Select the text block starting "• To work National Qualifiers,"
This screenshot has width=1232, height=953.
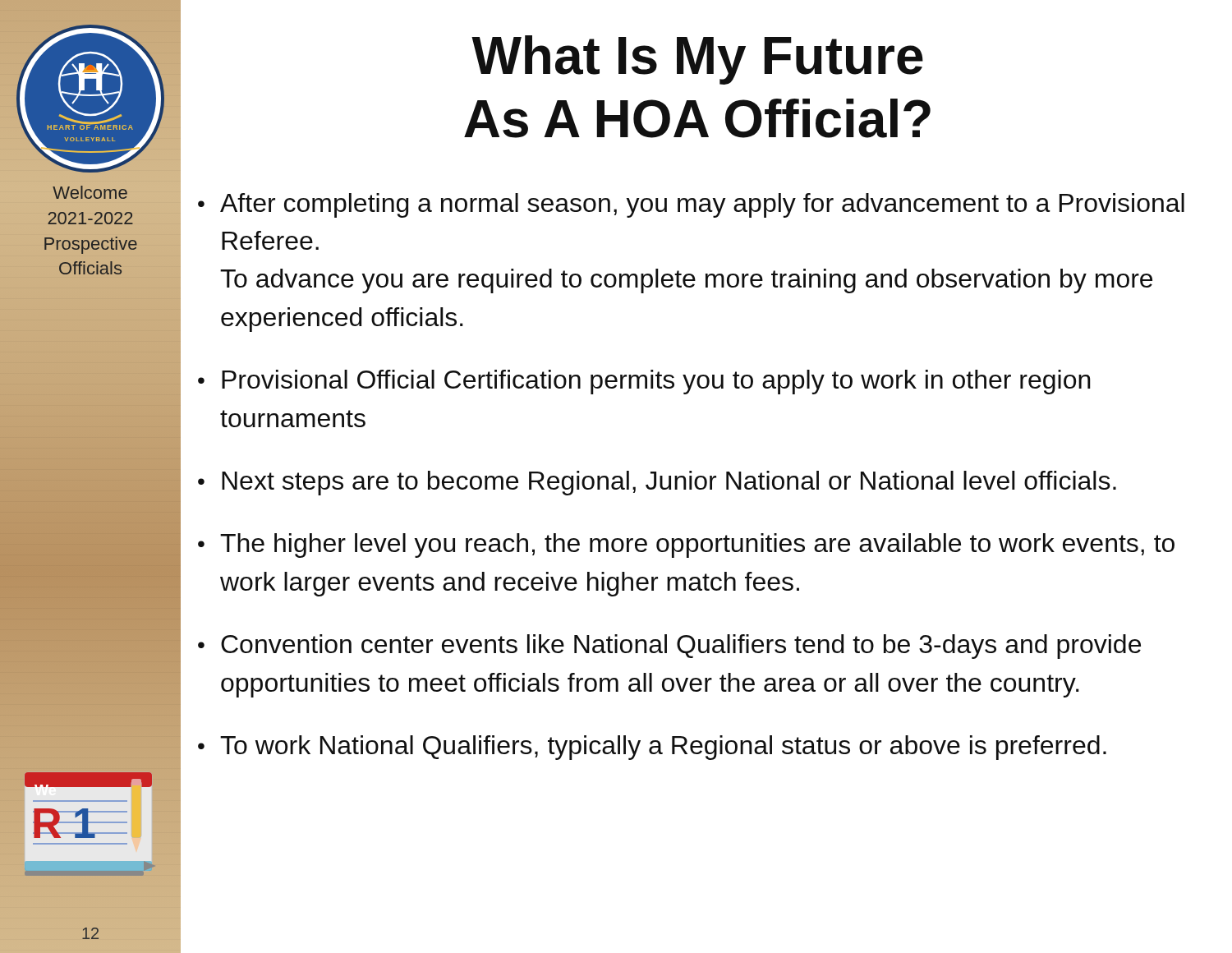tap(698, 745)
